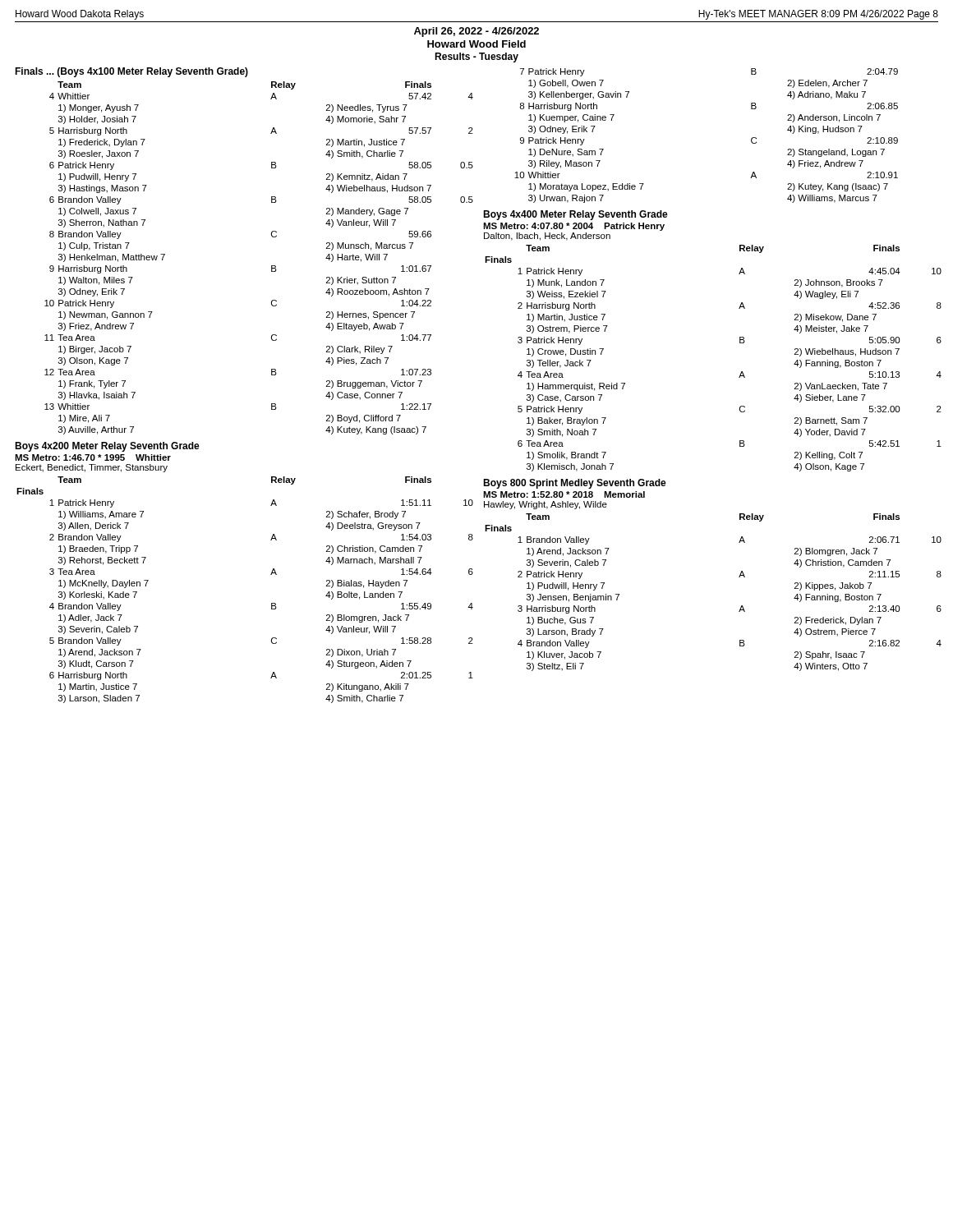Locate the table with the text "3) Kludt, Carson"
Viewport: 953px width, 1232px height.
tap(245, 589)
